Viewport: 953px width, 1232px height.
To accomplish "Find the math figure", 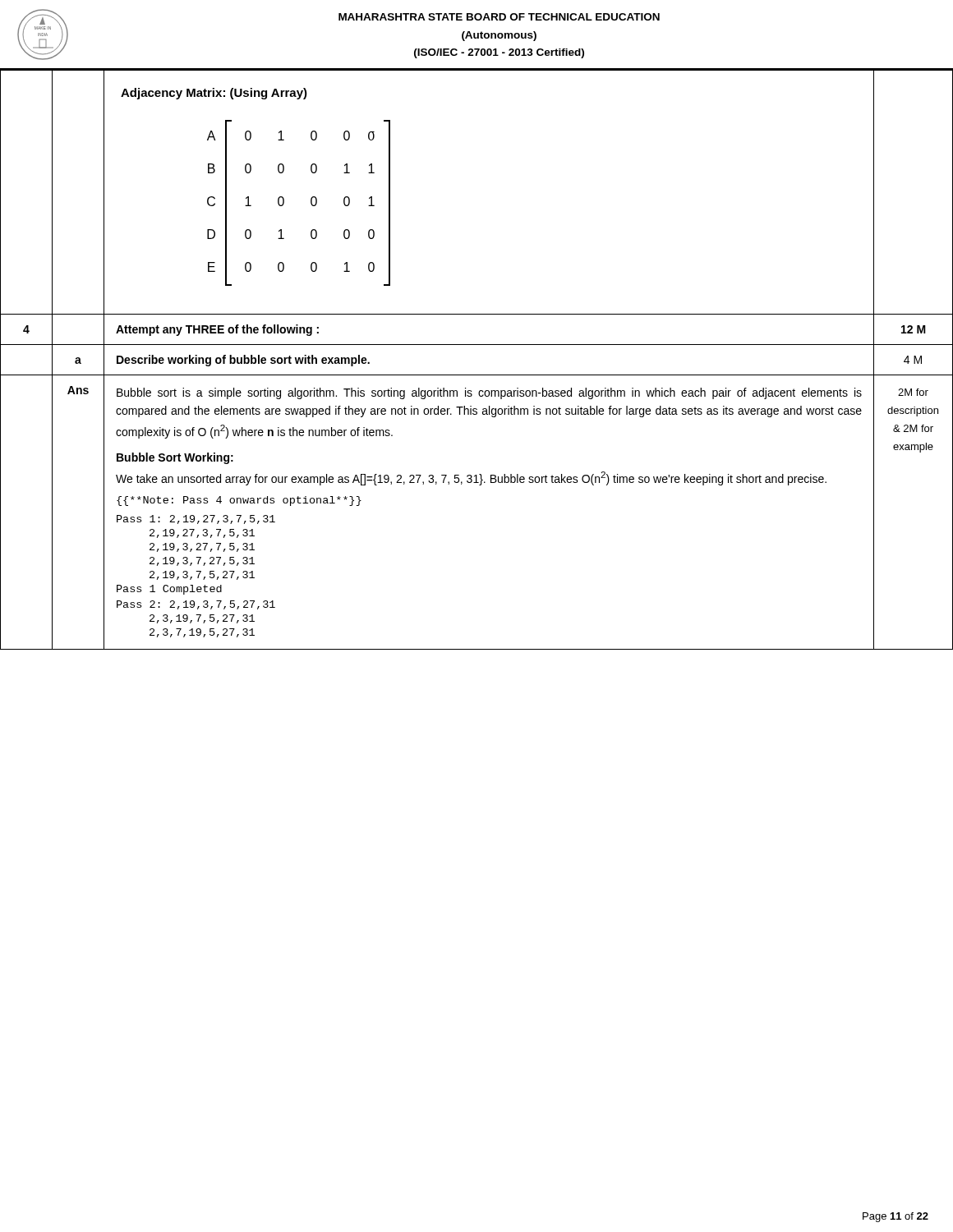I will 522,206.
